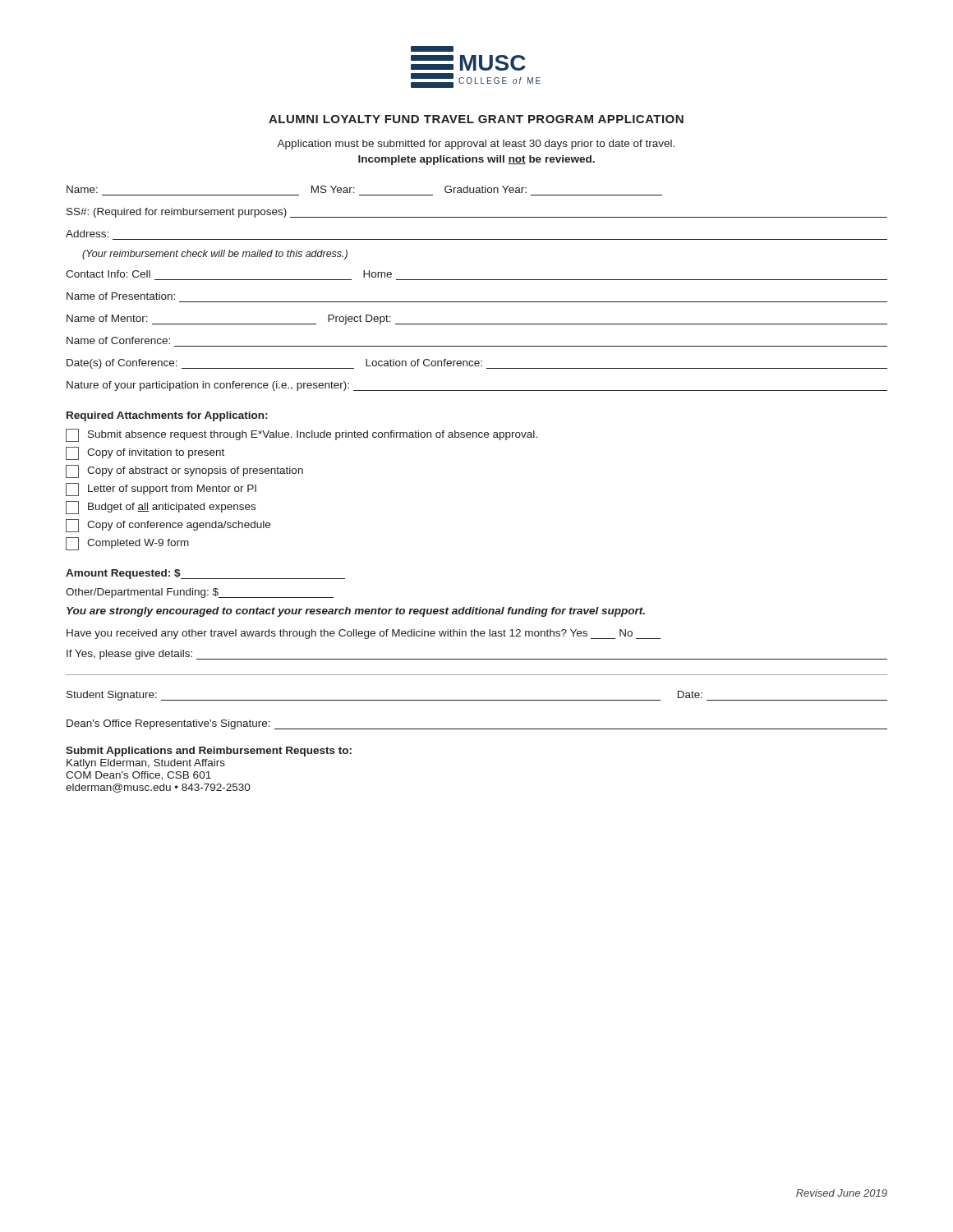Find the text block with the text "Contact Info: Cell"

[476, 273]
